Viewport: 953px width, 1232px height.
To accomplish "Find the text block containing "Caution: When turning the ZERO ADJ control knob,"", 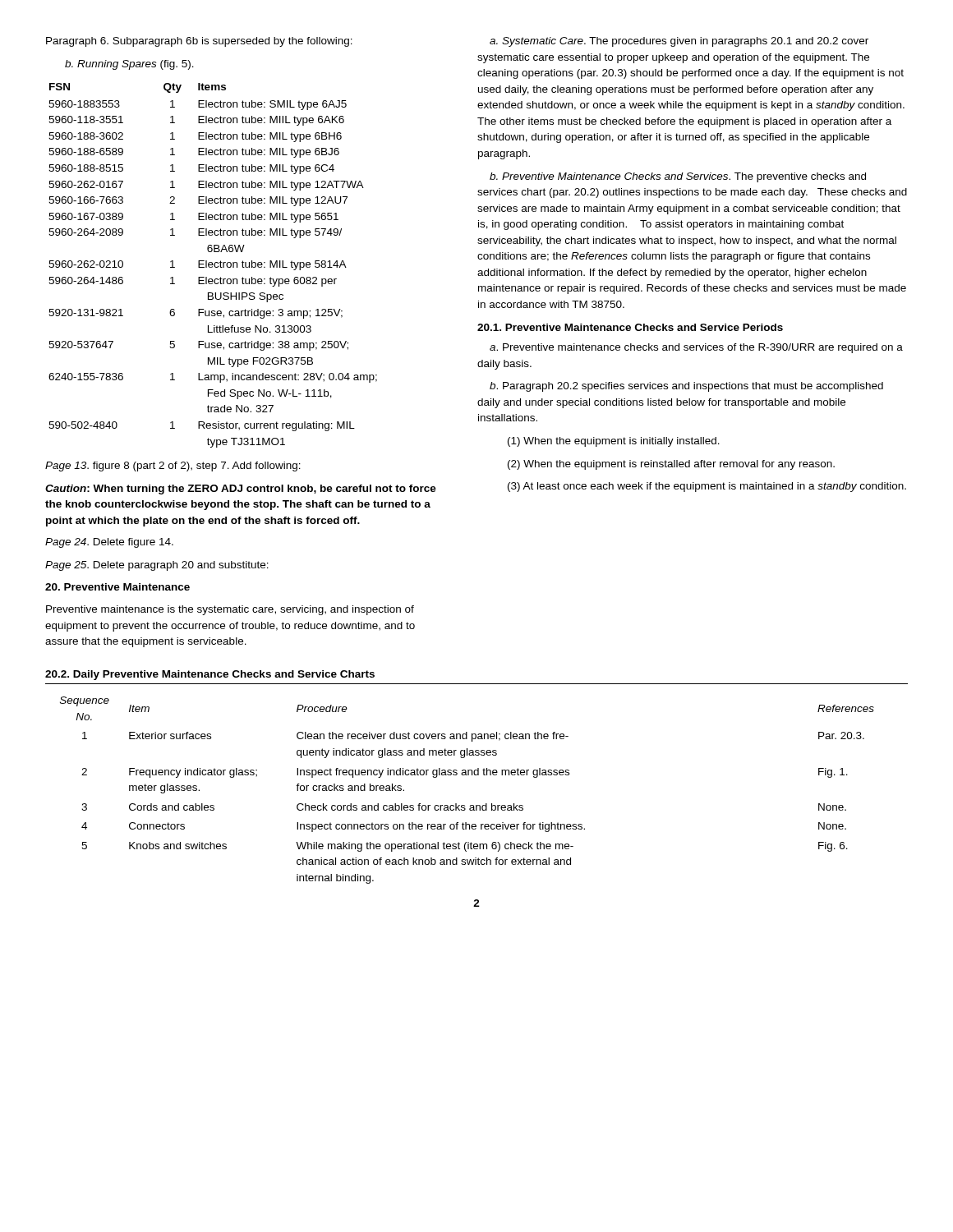I will (x=246, y=504).
